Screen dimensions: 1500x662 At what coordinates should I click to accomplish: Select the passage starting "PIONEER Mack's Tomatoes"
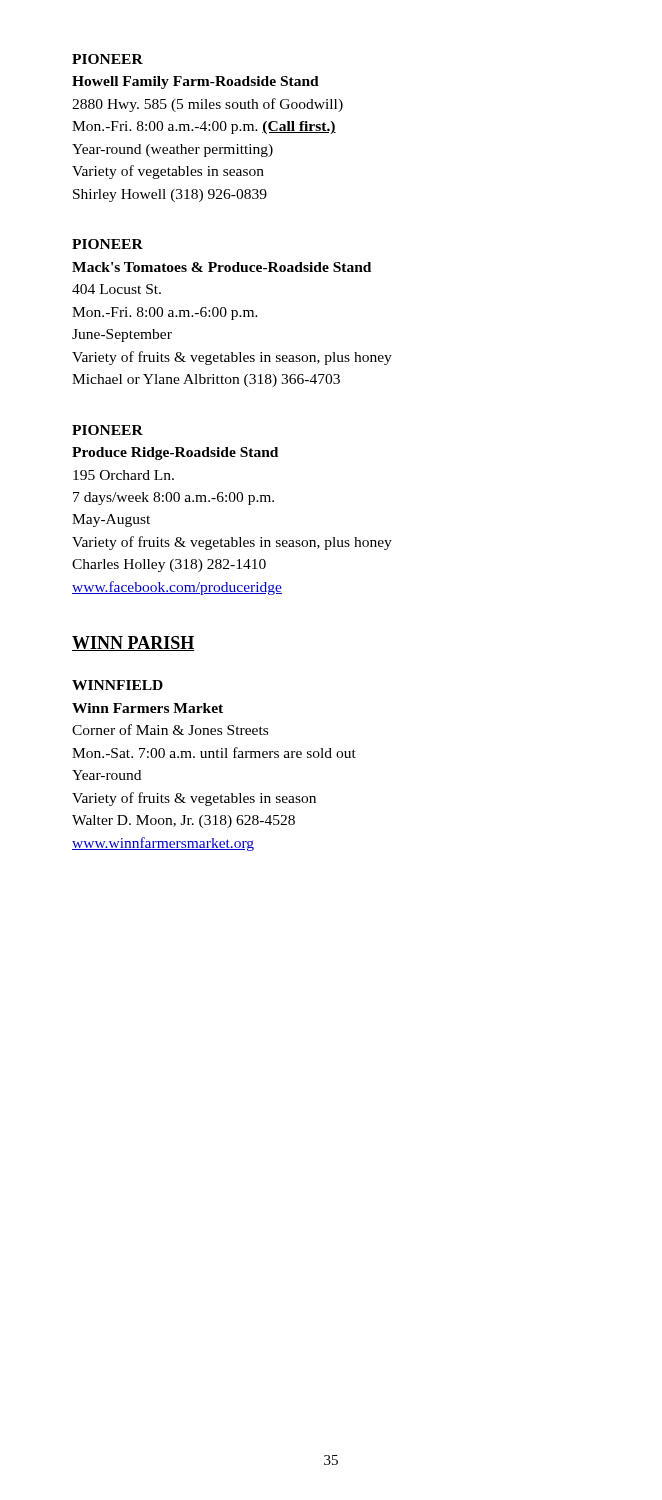108,244
